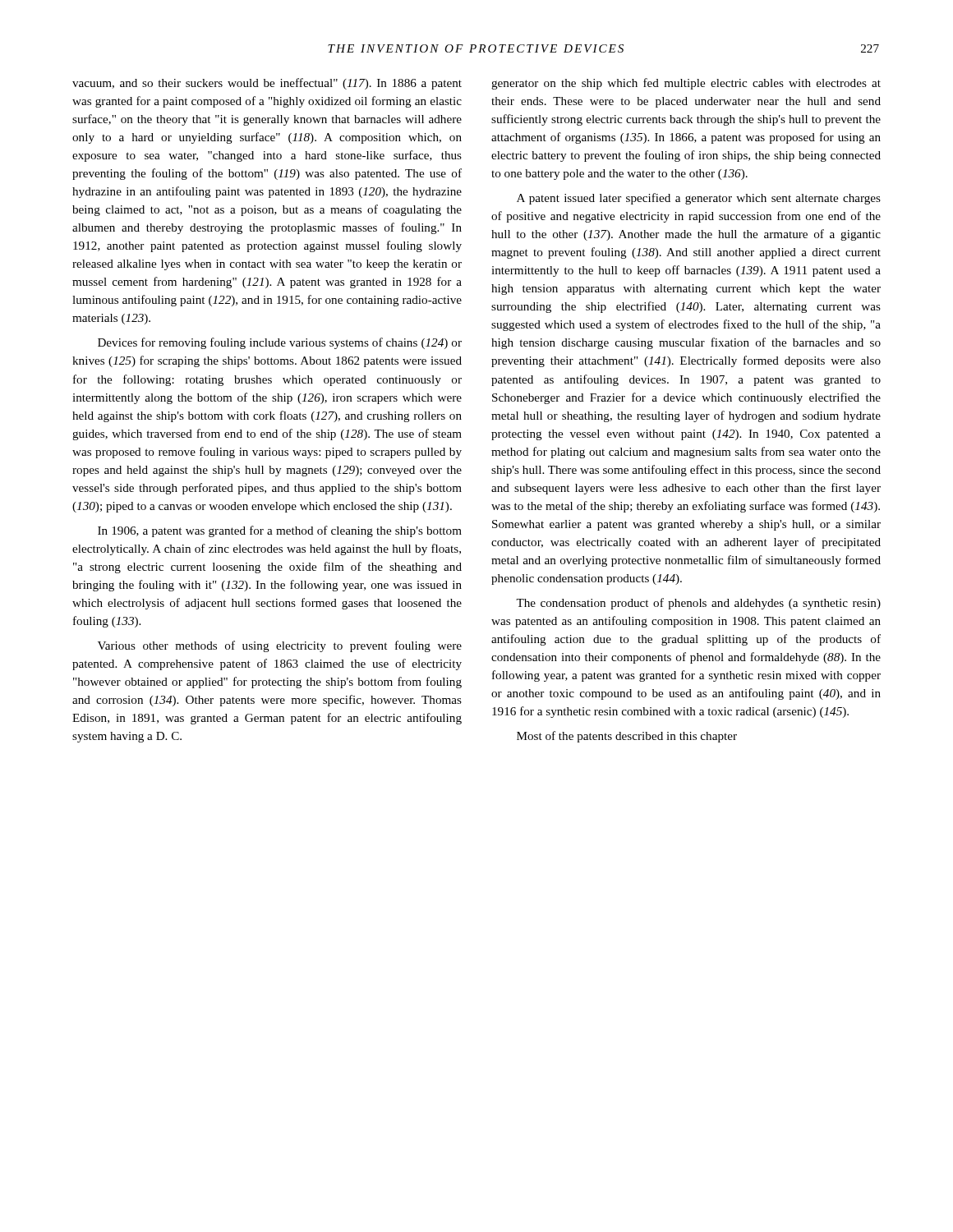This screenshot has height=1232, width=953.
Task: Select the text block containing "vacuum, and so their suckers would"
Action: click(267, 410)
